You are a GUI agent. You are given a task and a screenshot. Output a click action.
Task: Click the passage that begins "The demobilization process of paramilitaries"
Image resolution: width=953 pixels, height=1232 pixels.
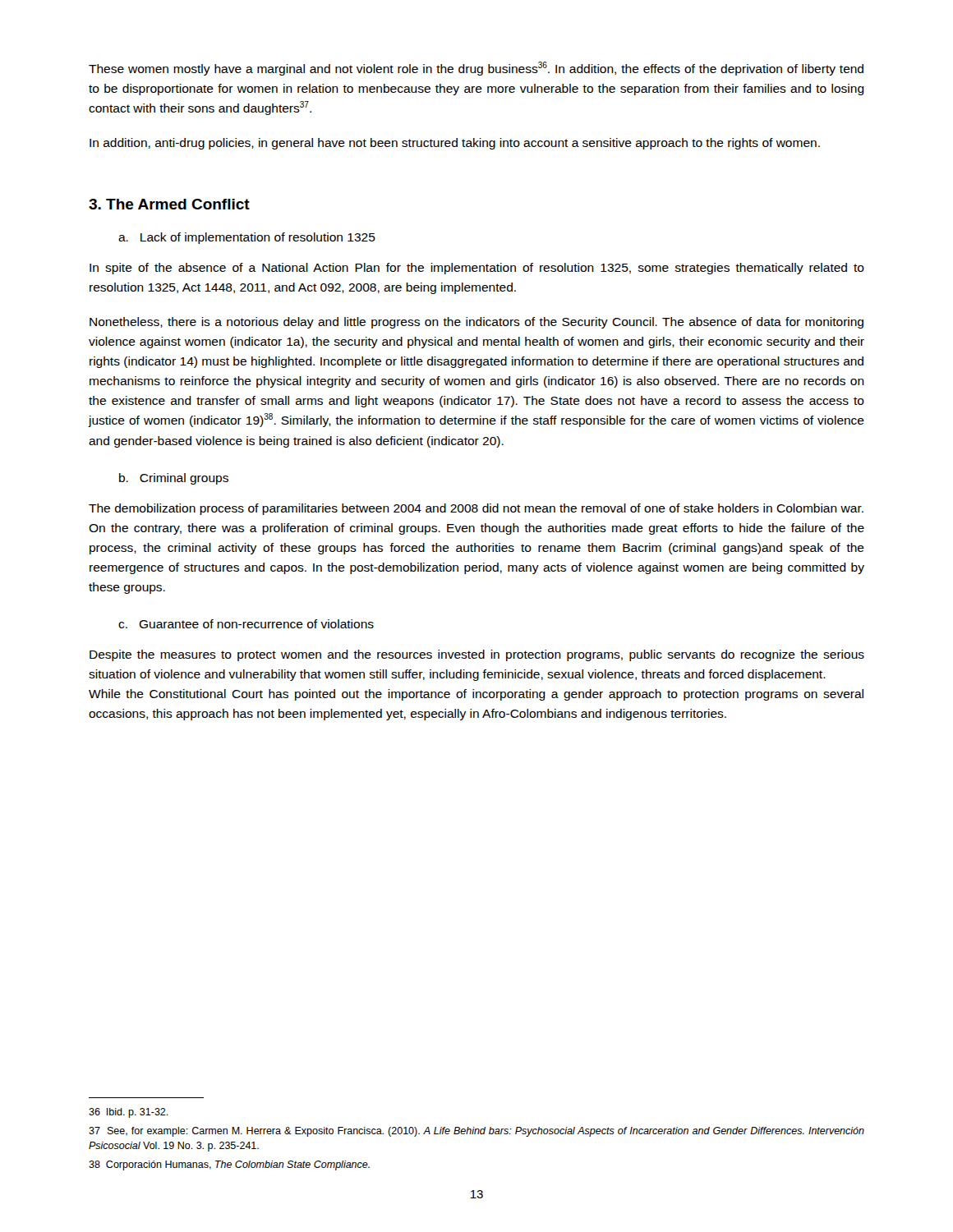tap(476, 547)
